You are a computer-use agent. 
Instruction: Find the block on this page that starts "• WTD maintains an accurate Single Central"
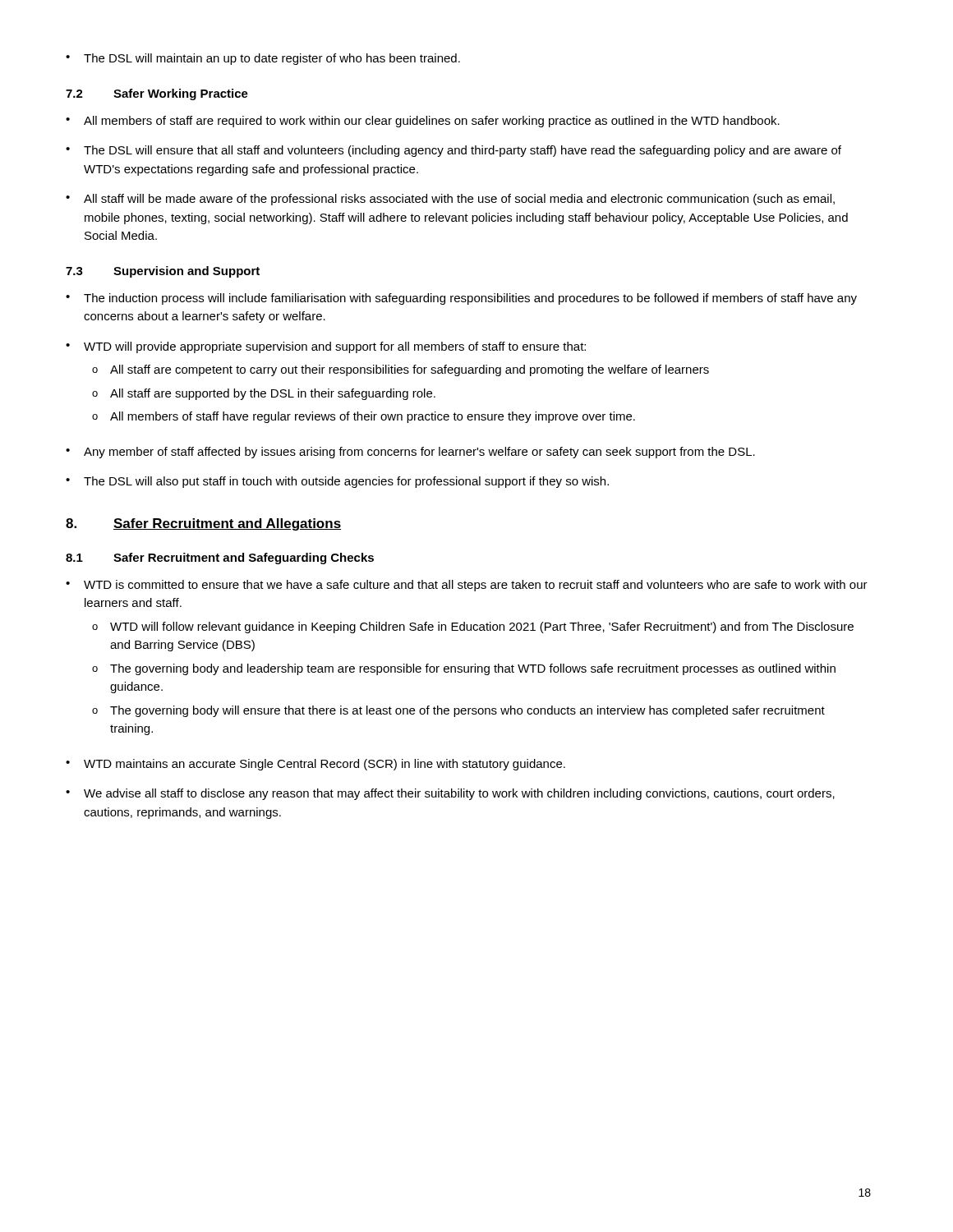468,764
